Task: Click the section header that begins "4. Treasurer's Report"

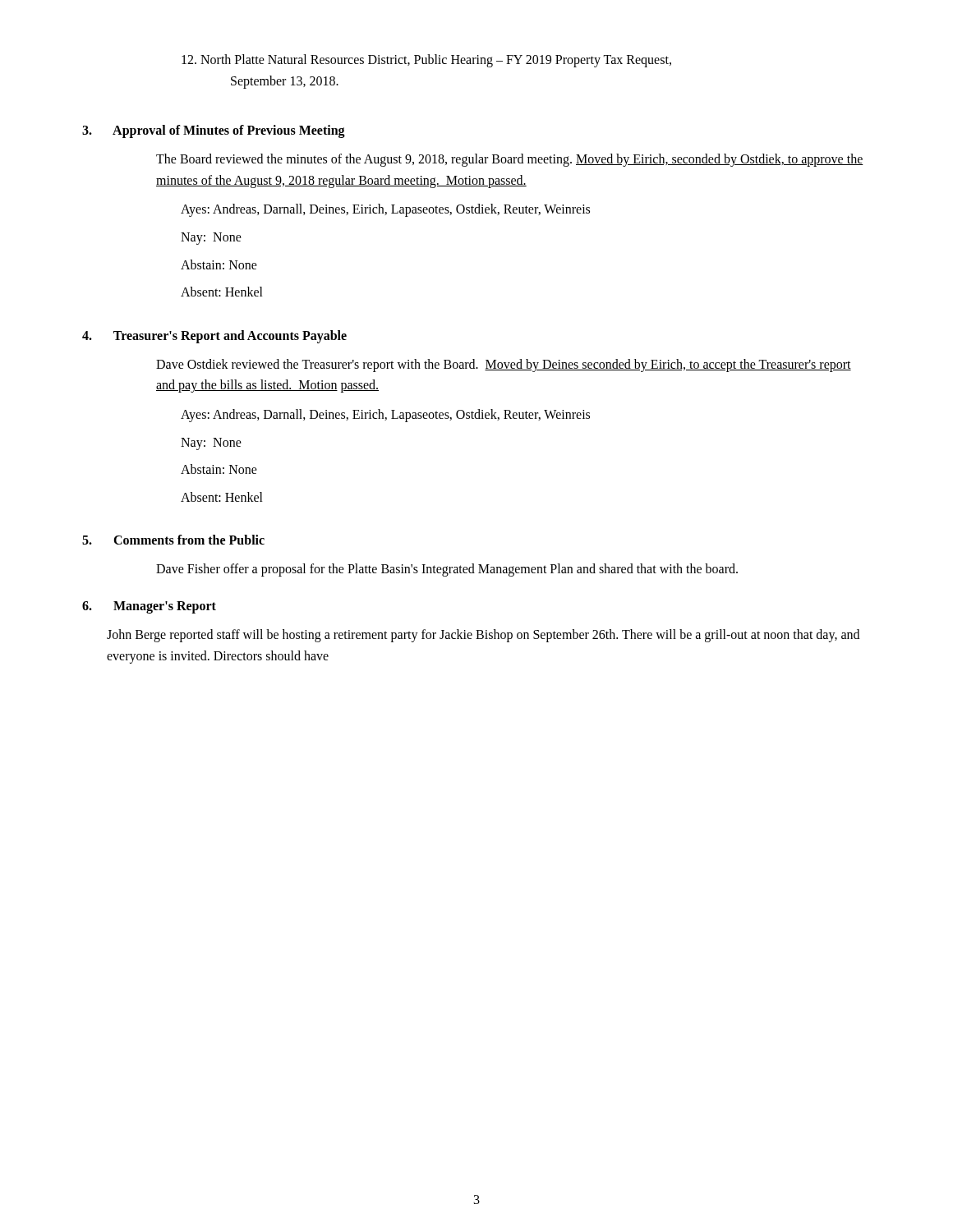Action: (214, 336)
